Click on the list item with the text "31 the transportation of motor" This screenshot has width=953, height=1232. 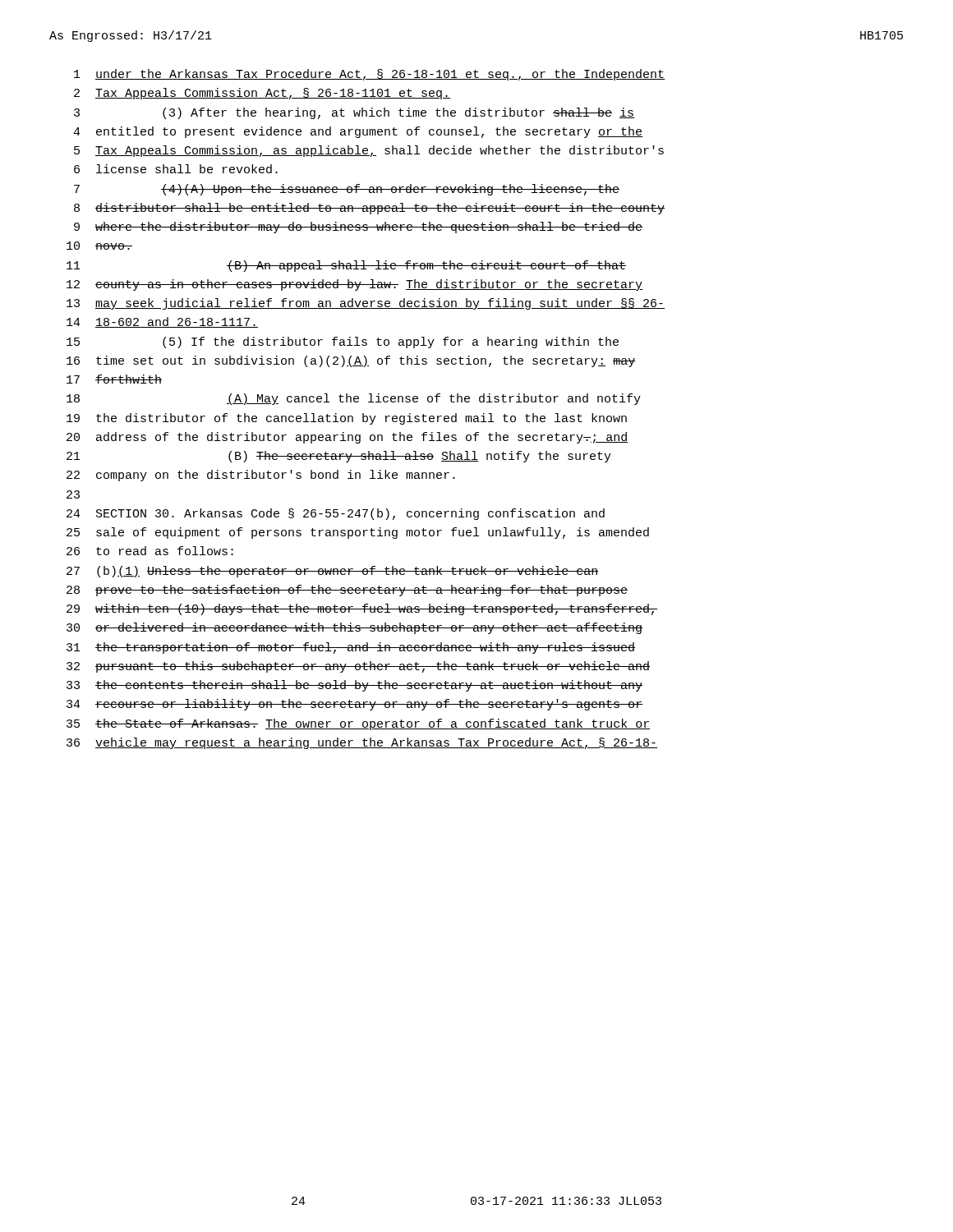[476, 648]
